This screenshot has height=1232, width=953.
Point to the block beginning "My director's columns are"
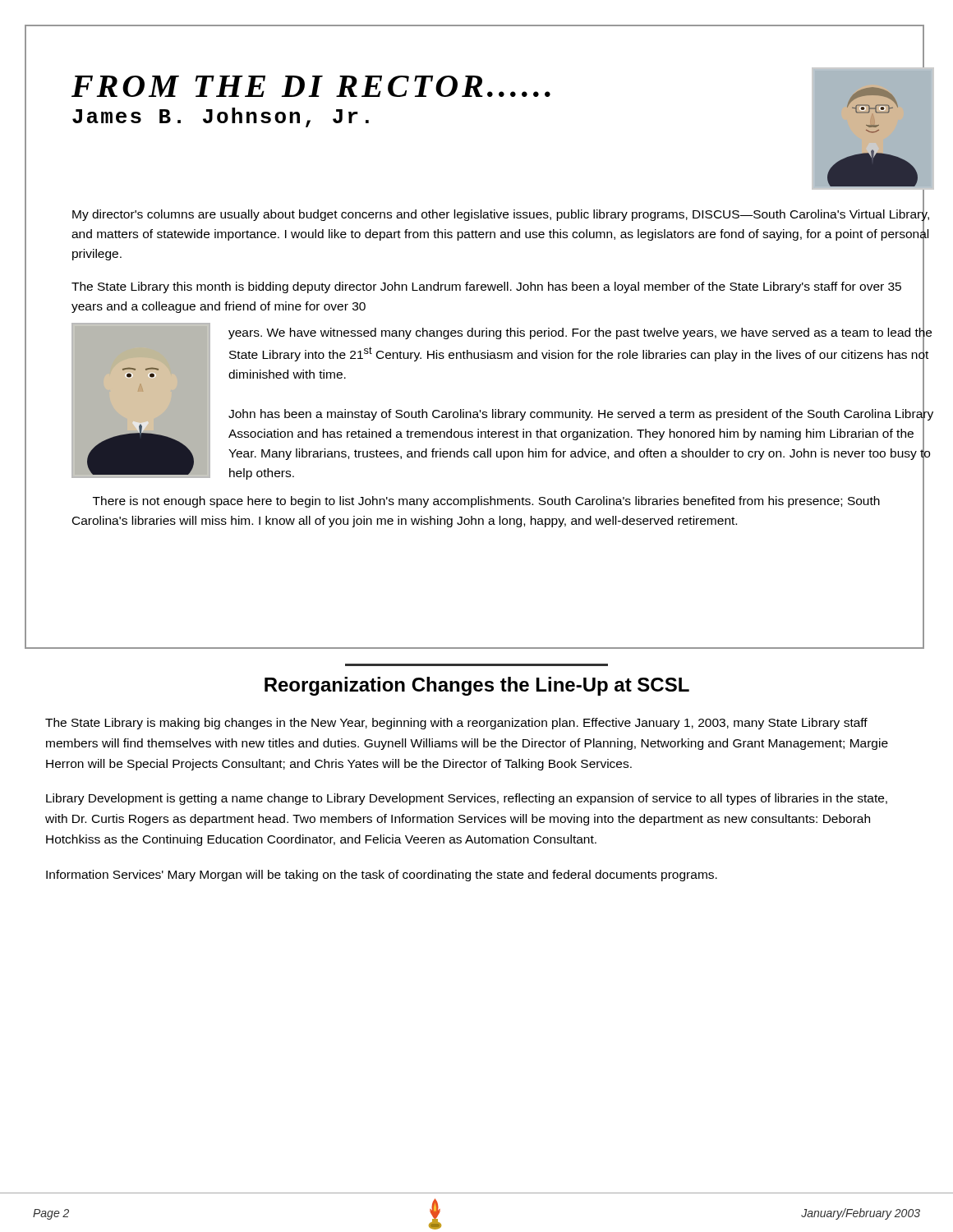[x=501, y=234]
